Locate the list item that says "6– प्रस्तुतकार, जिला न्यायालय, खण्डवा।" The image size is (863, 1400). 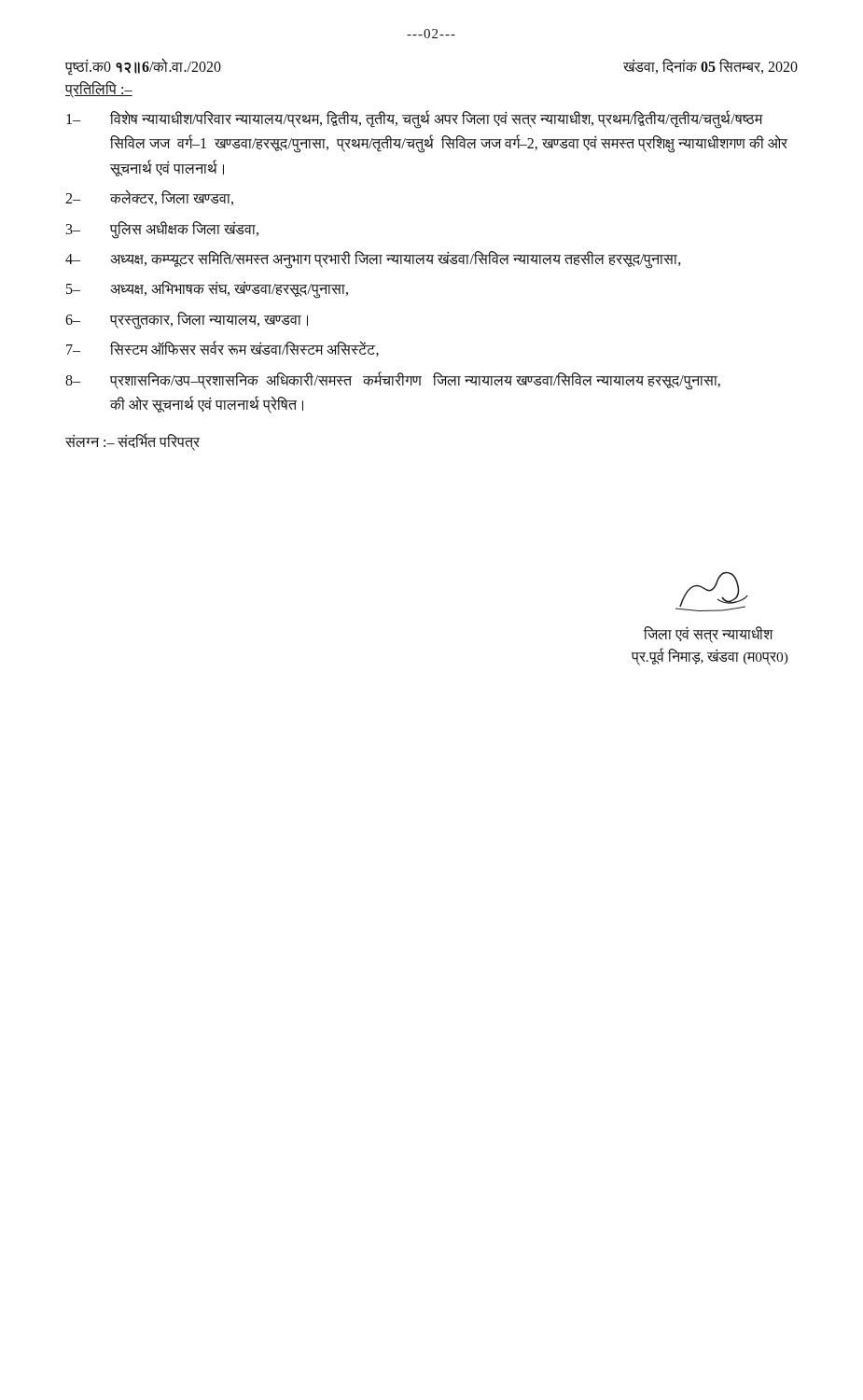point(187,321)
